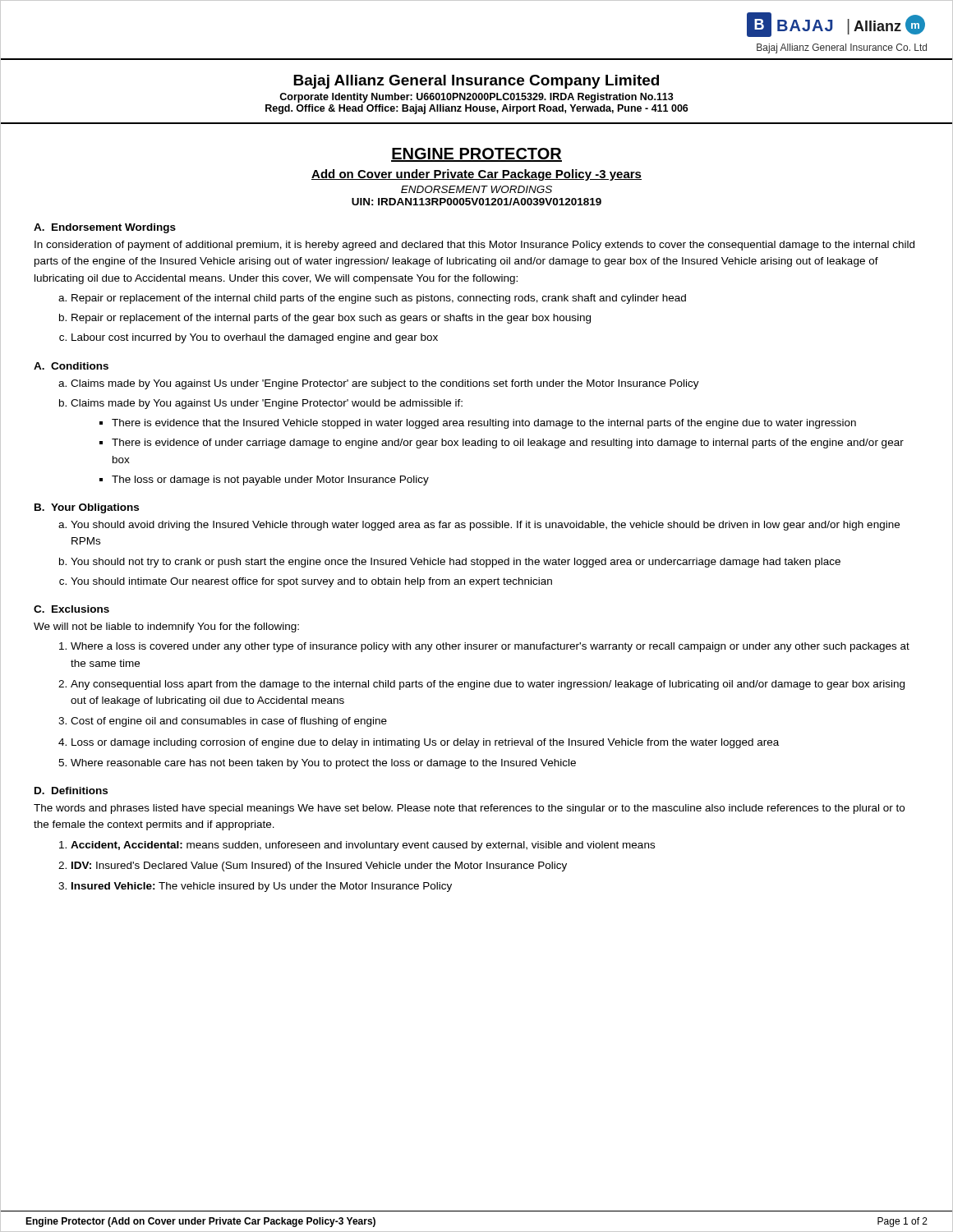Locate the section header containing "A. Endorsement Wordings"
Viewport: 953px width, 1232px height.
[105, 227]
